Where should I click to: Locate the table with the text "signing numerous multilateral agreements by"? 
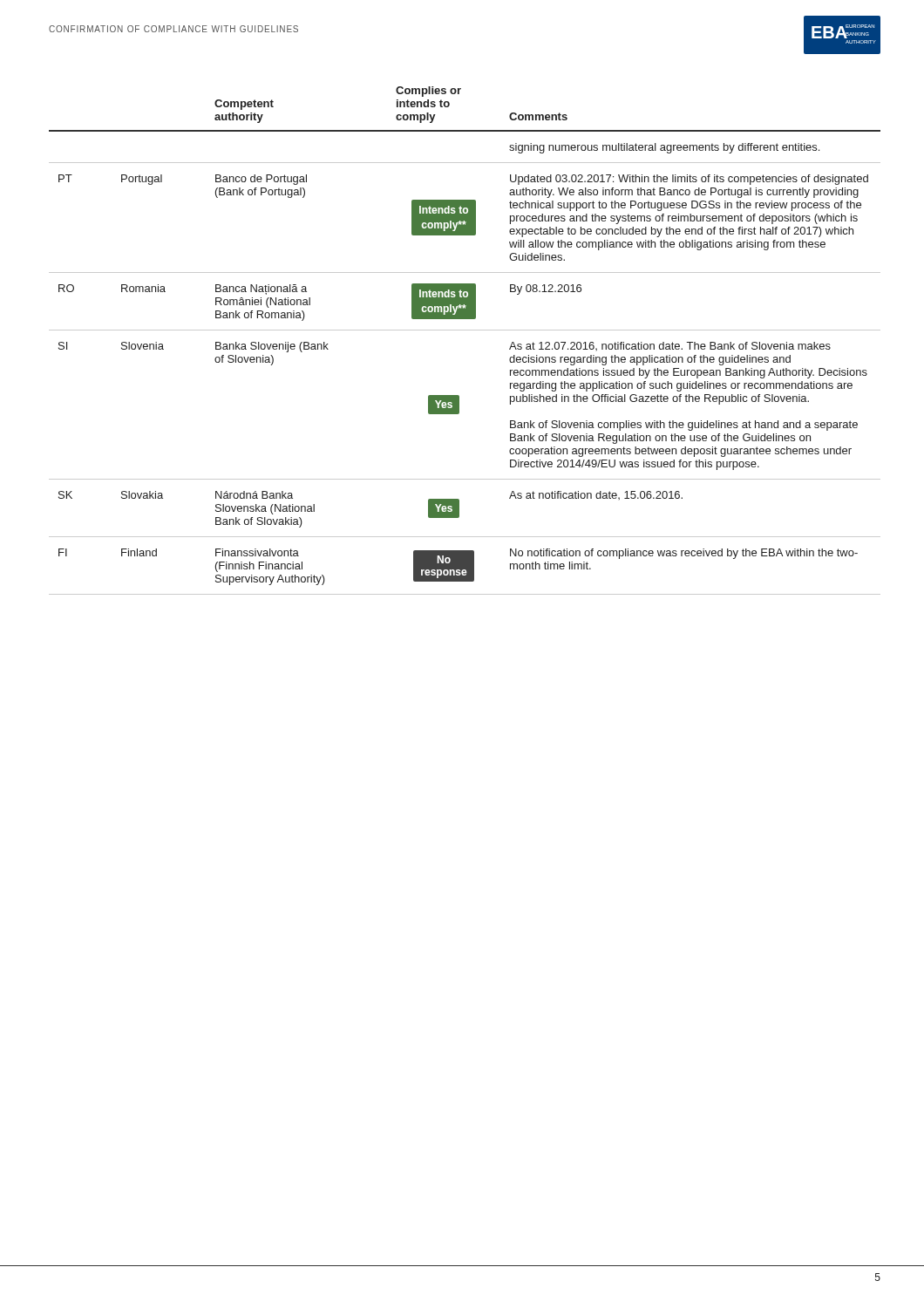click(465, 336)
